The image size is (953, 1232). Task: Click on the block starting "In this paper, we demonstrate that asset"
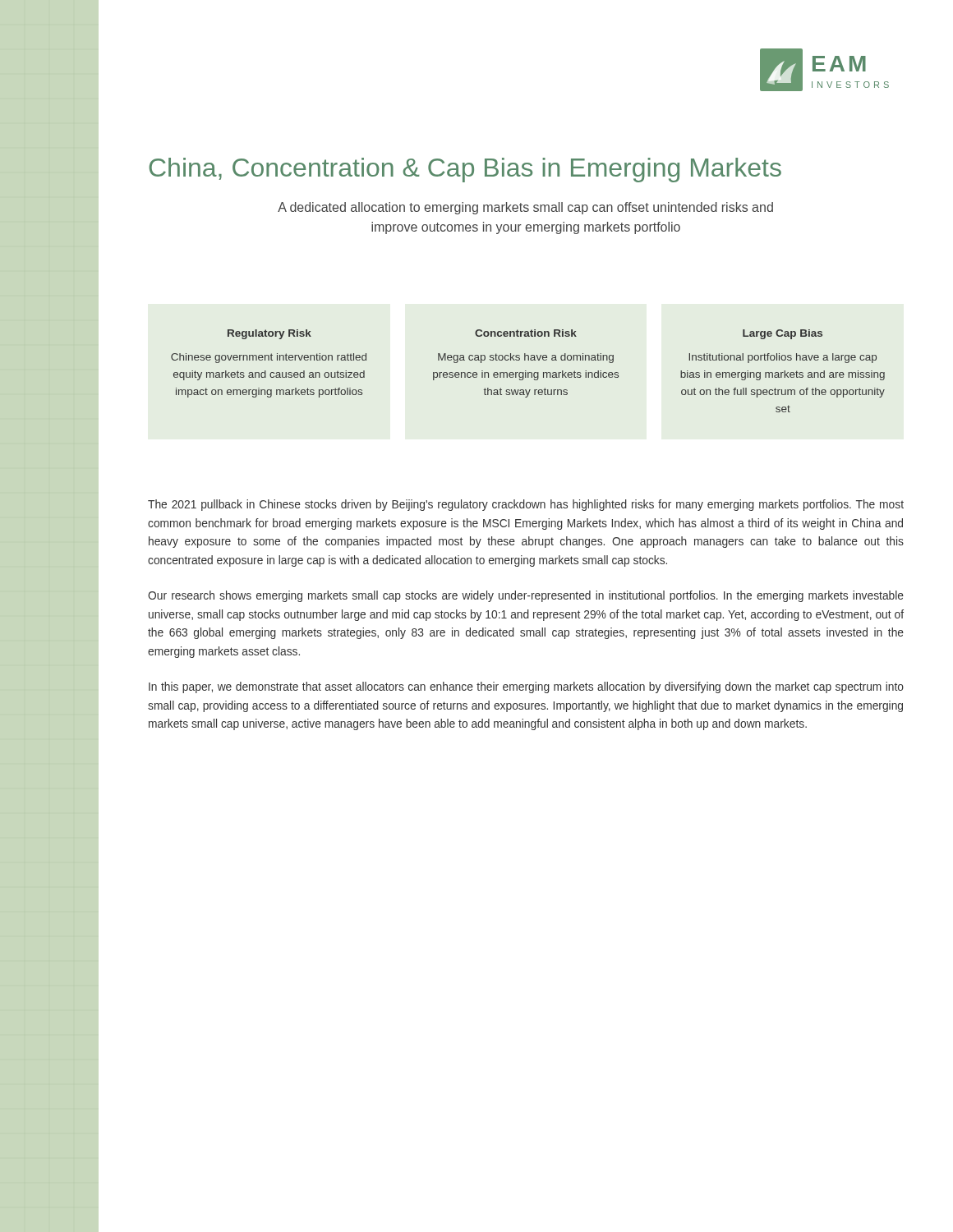(x=526, y=706)
